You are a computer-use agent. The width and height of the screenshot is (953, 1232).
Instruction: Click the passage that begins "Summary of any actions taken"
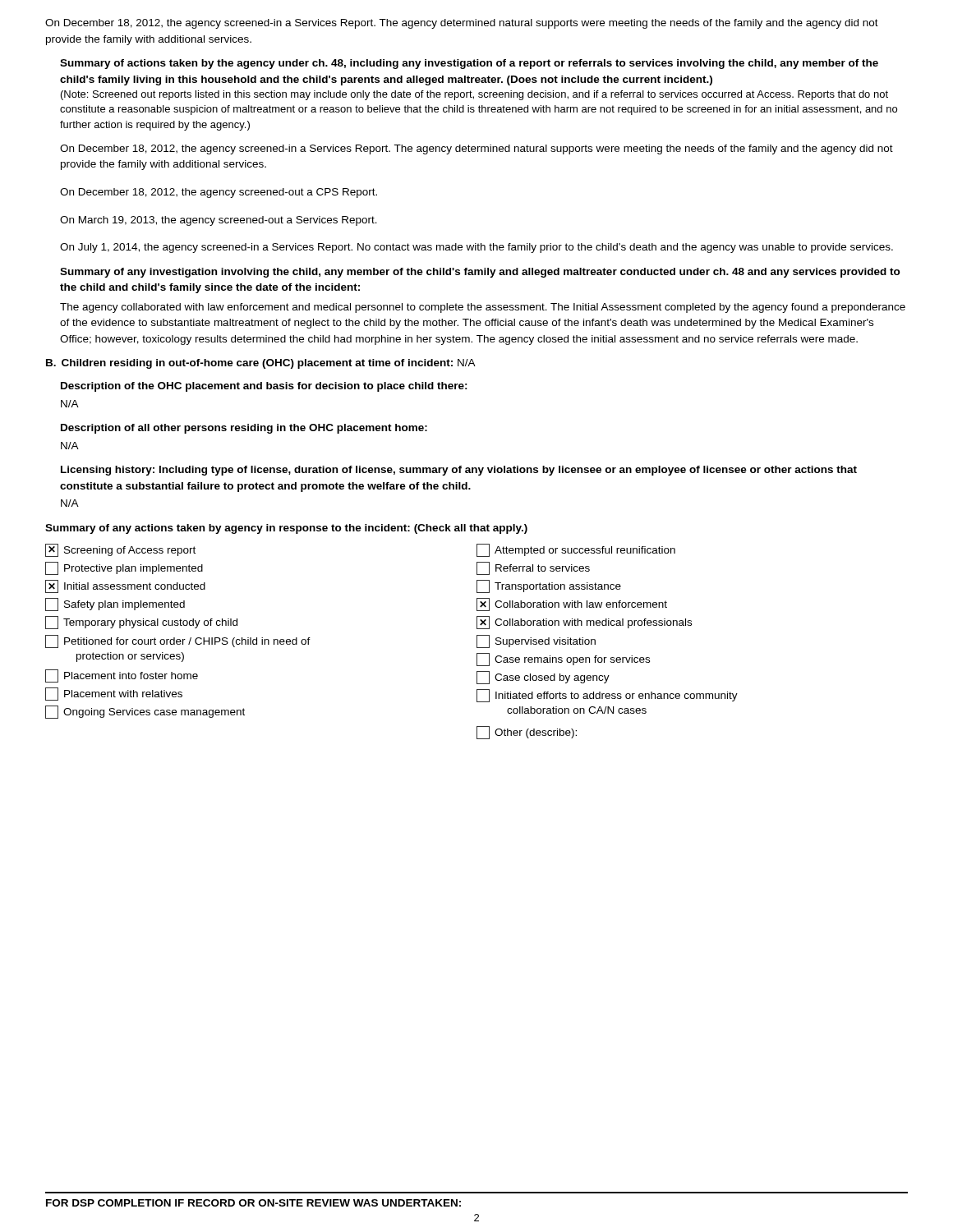tap(476, 630)
